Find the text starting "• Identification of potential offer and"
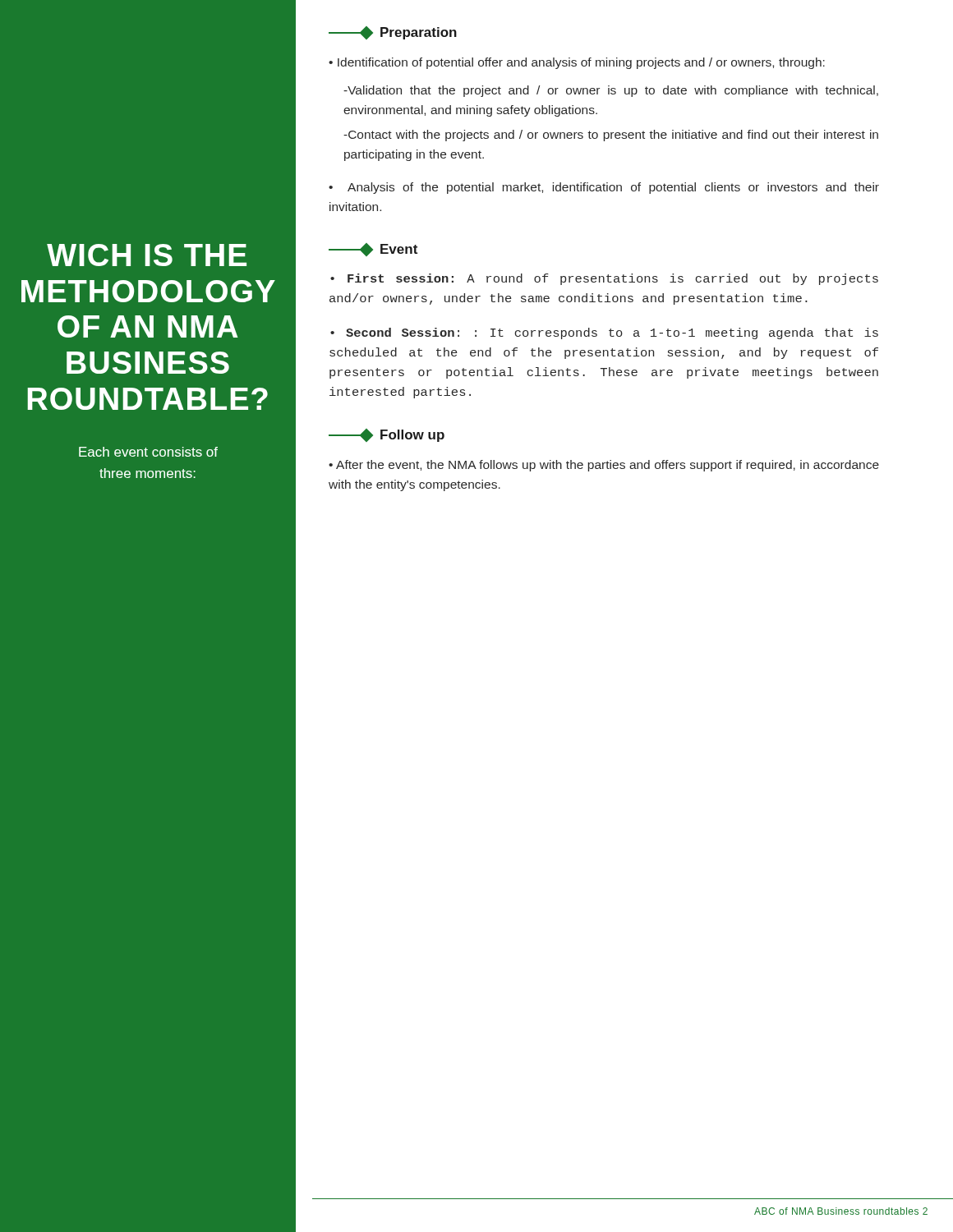This screenshot has height=1232, width=953. click(x=577, y=62)
